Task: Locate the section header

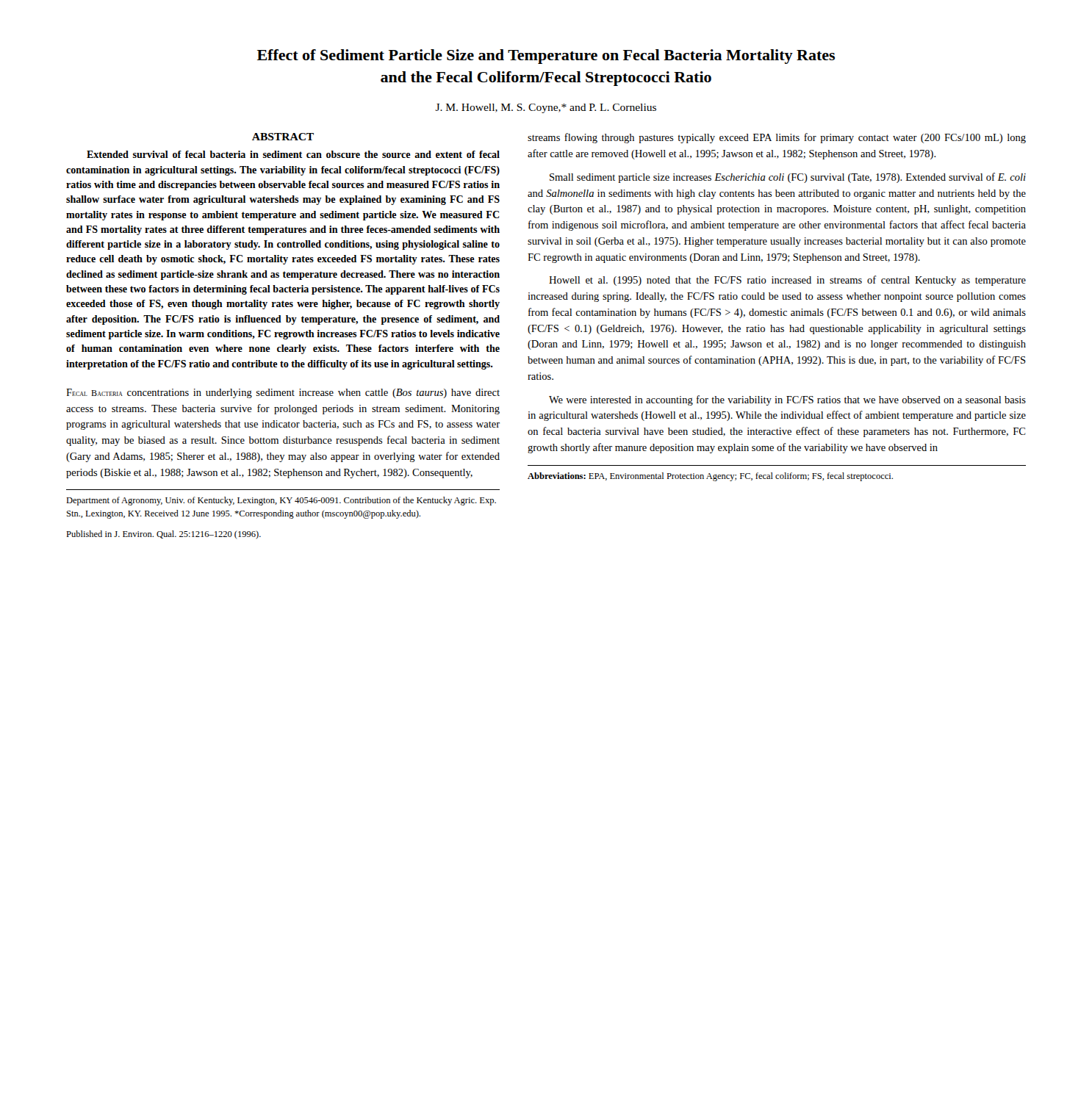Action: 283,137
